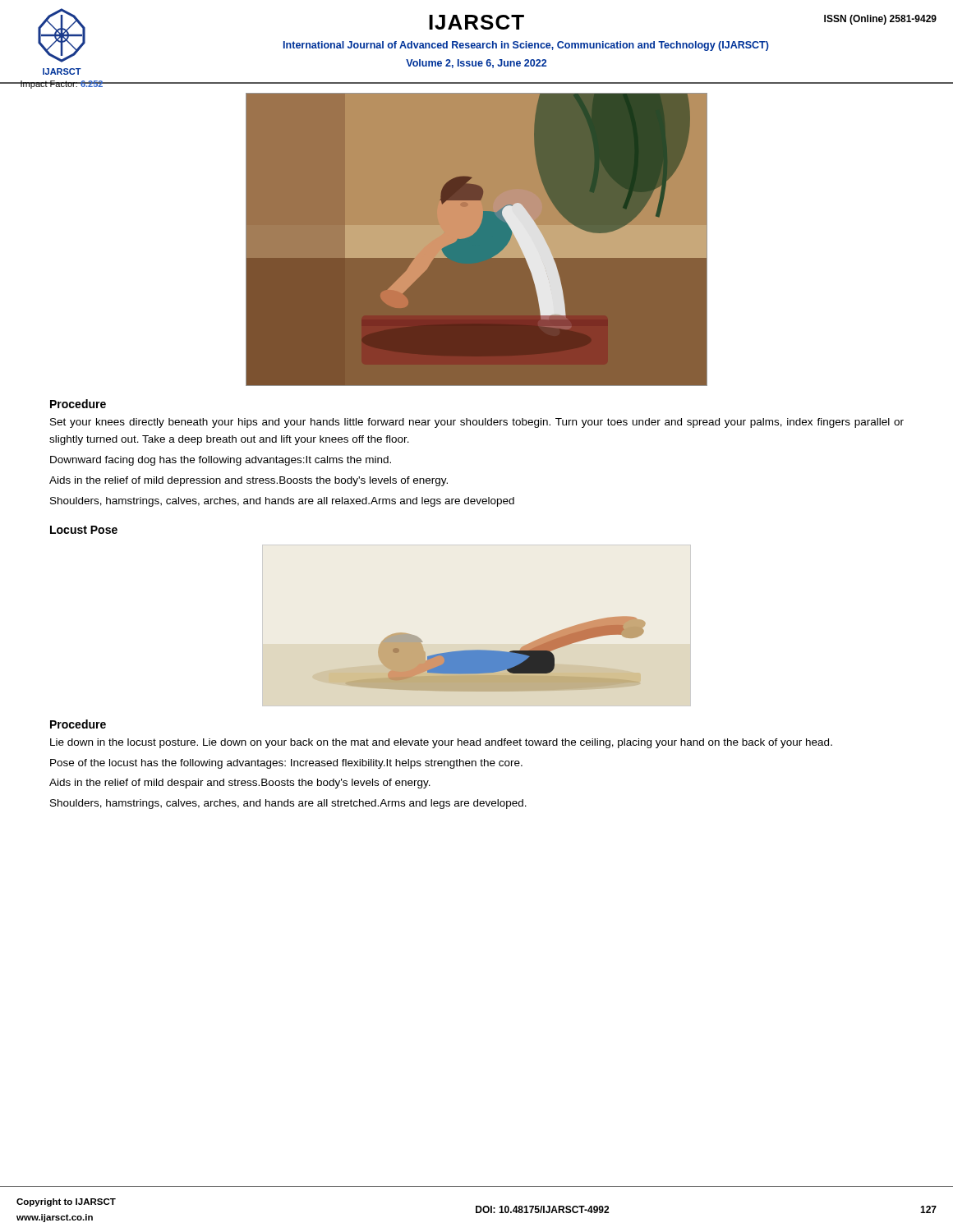Point to the block beginning "Lie down in"
953x1232 pixels.
[x=441, y=742]
